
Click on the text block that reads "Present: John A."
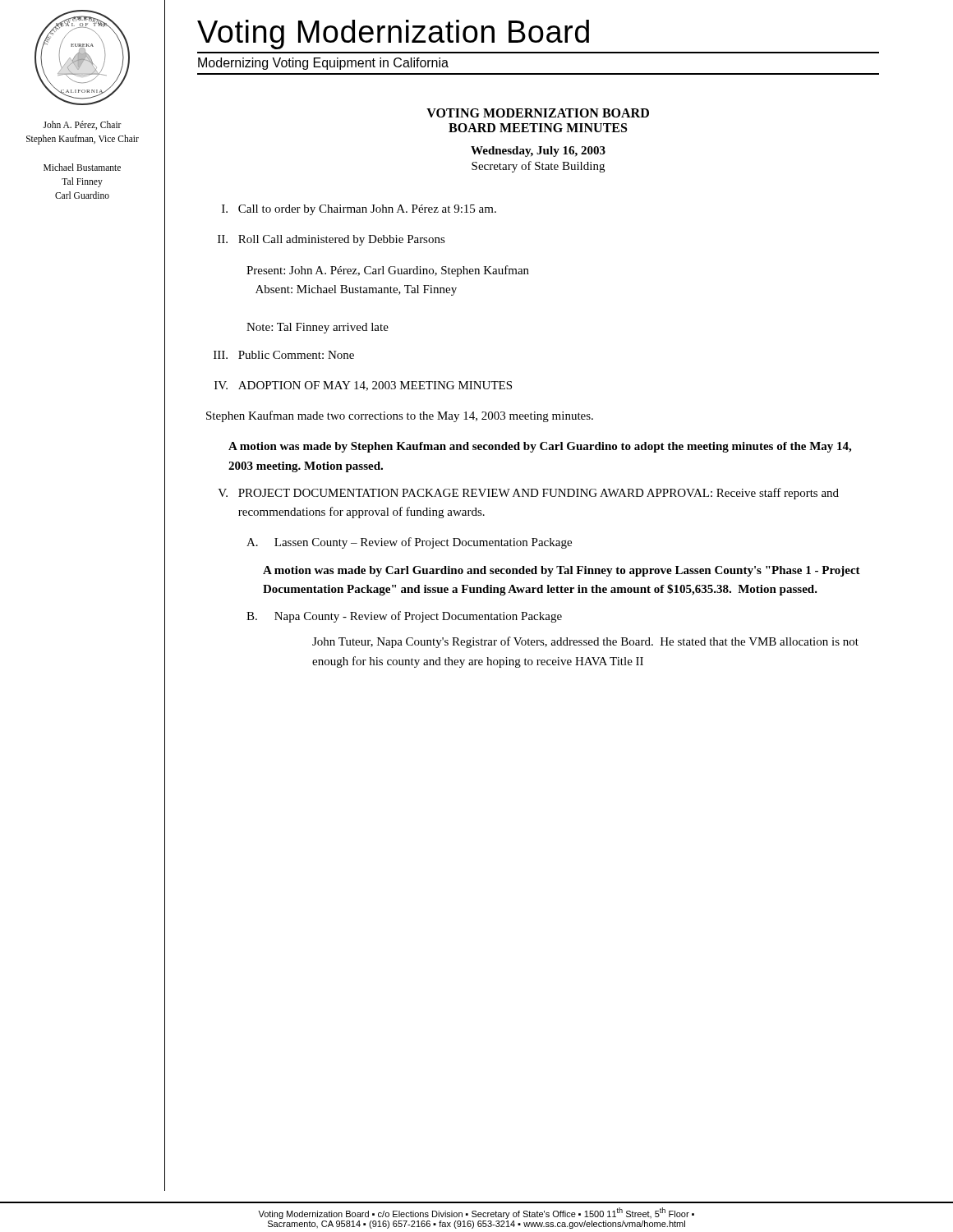click(x=388, y=298)
